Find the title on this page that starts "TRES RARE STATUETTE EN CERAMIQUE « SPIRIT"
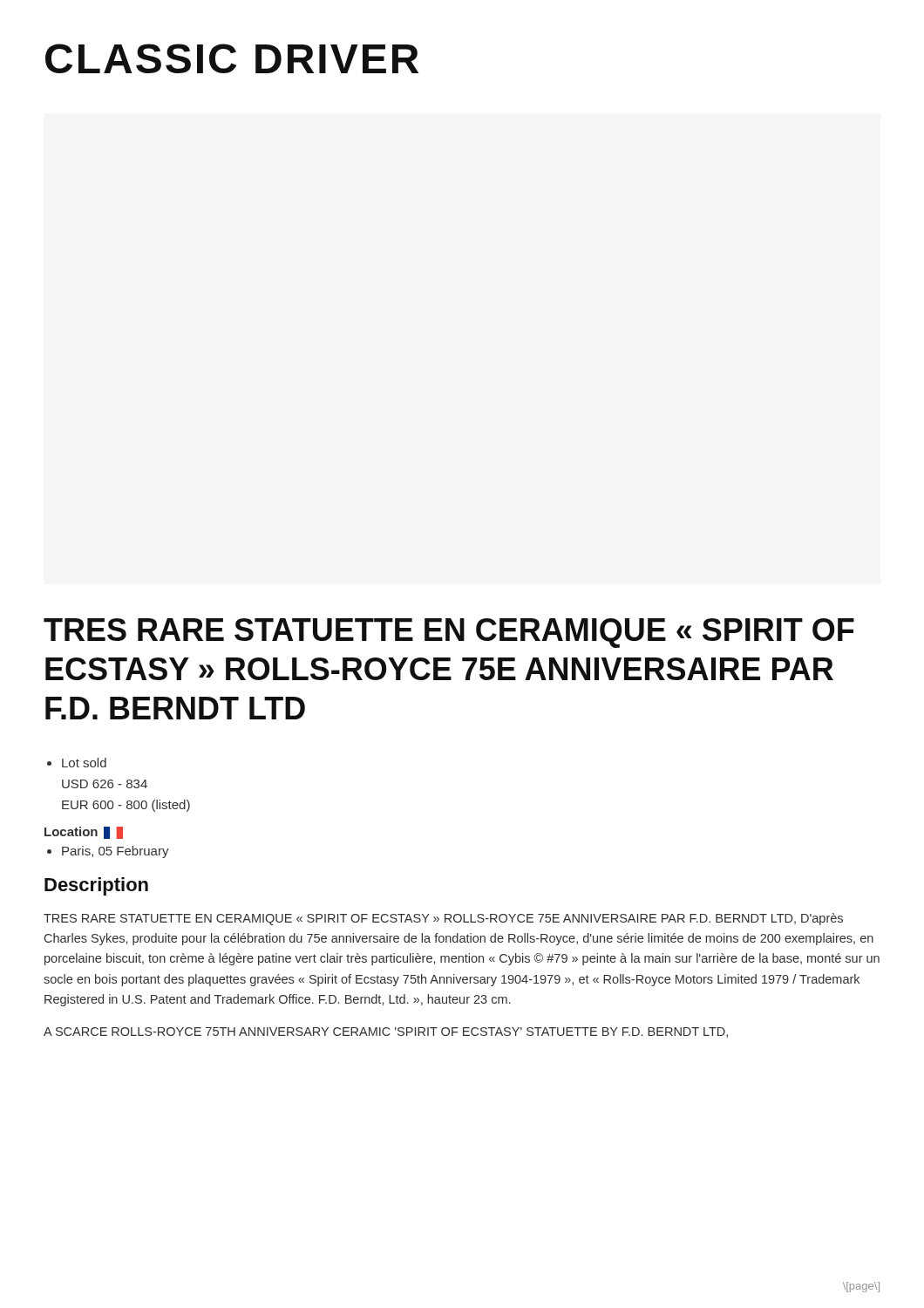 point(462,669)
